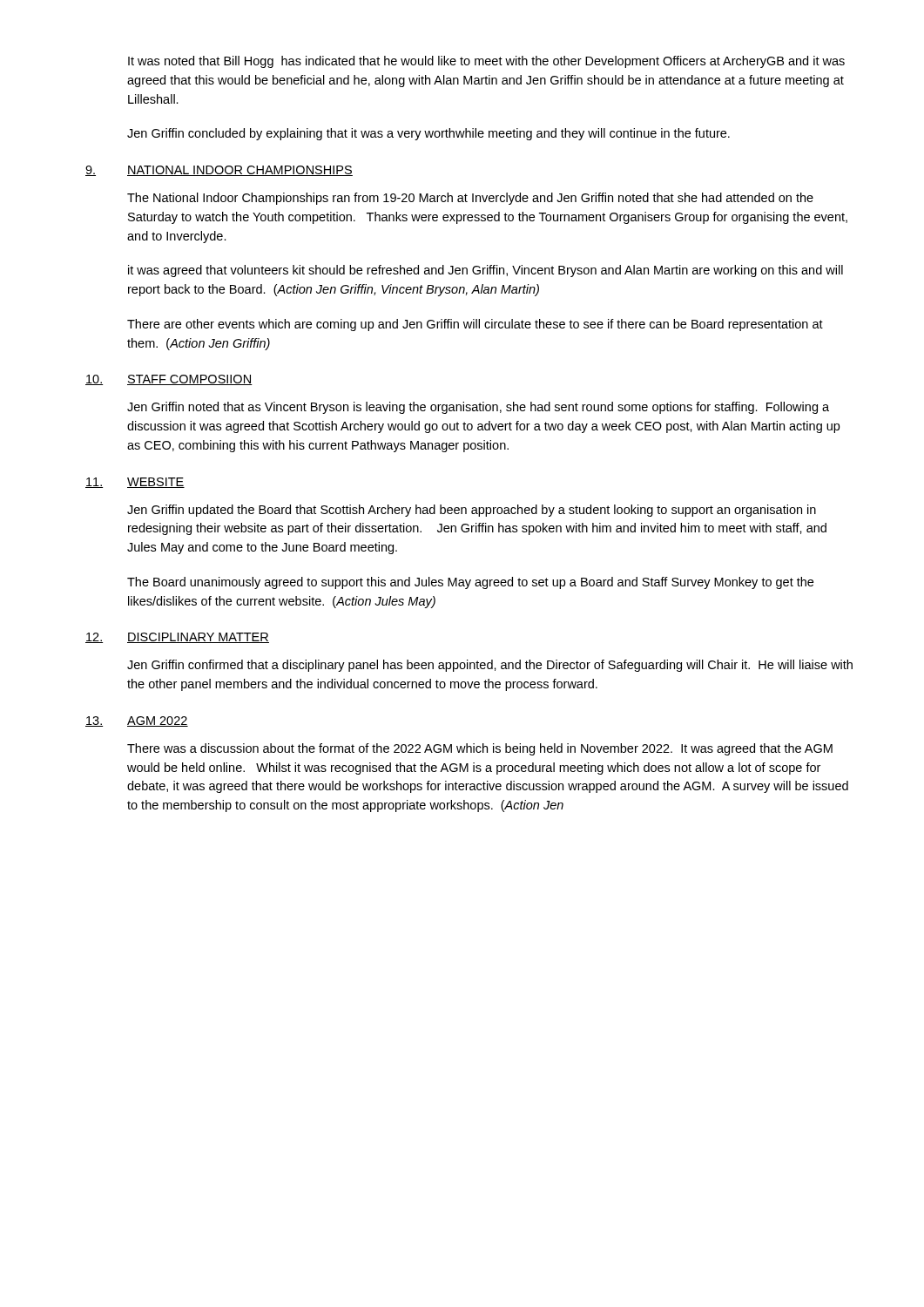Click the passage that begins "Jen Griffin updated the"
This screenshot has width=924, height=1307.
(477, 528)
